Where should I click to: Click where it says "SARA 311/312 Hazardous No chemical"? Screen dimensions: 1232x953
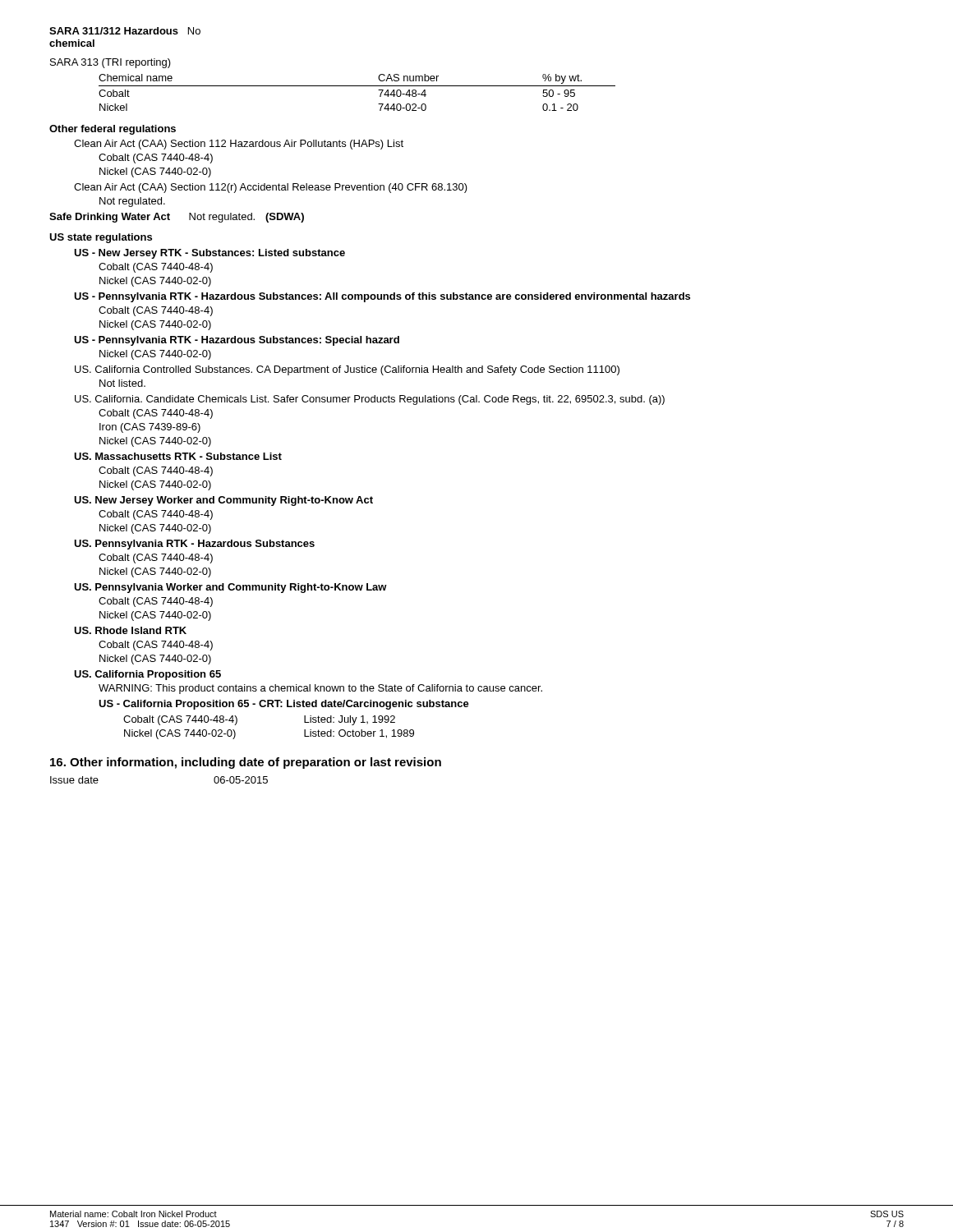[x=125, y=37]
